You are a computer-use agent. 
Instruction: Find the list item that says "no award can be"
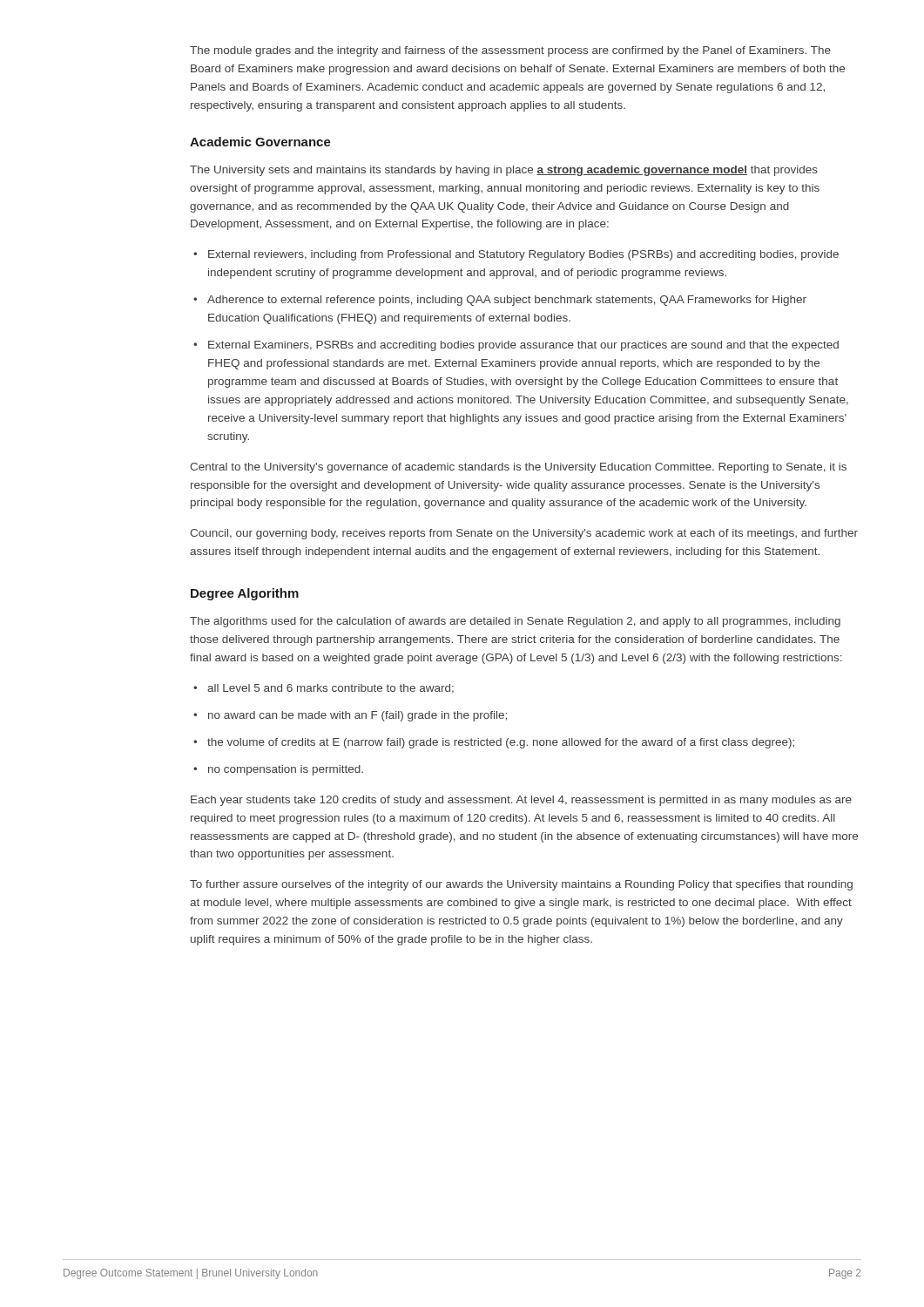pyautogui.click(x=358, y=715)
